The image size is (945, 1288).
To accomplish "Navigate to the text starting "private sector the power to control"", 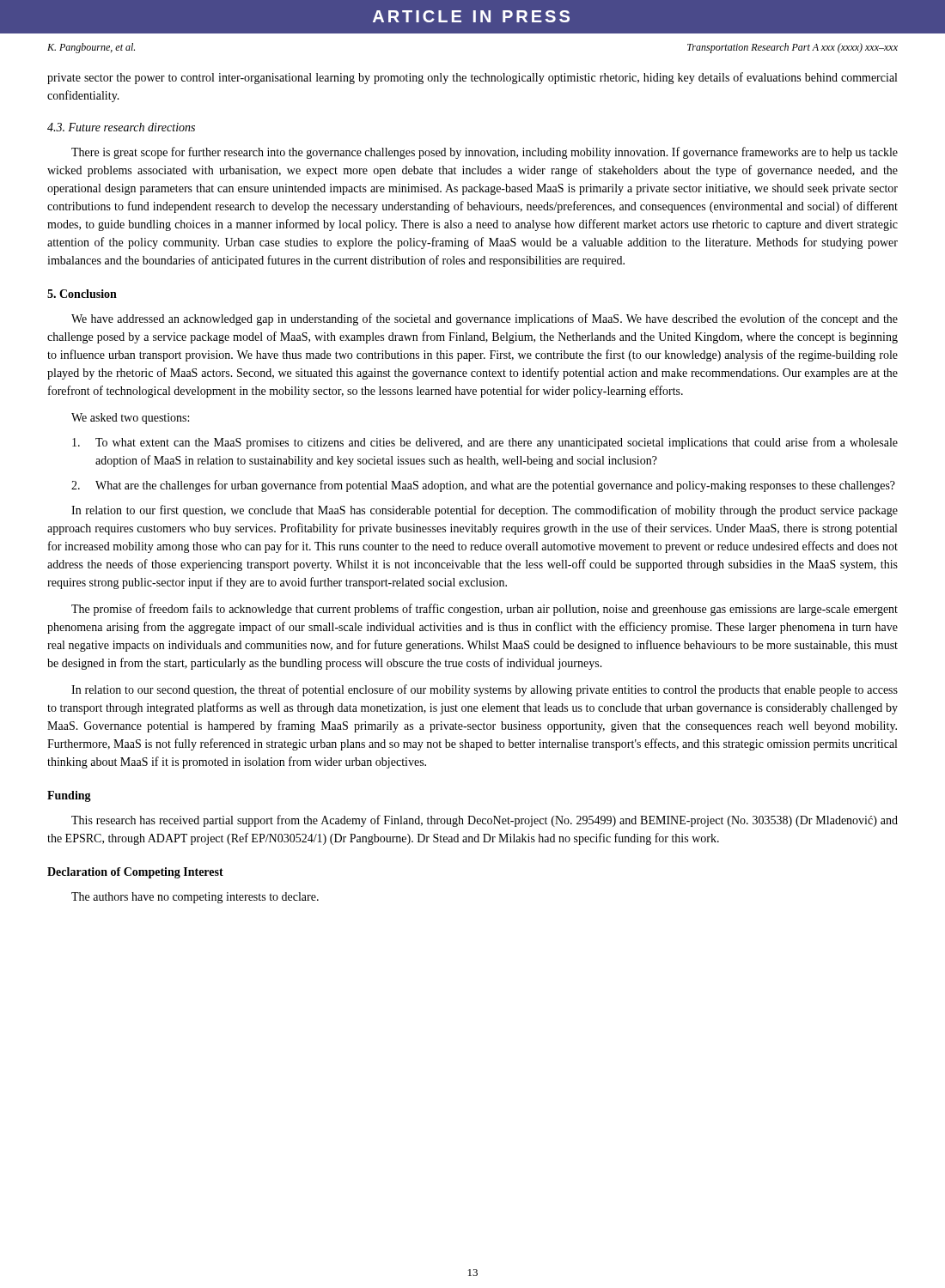I will [x=472, y=87].
